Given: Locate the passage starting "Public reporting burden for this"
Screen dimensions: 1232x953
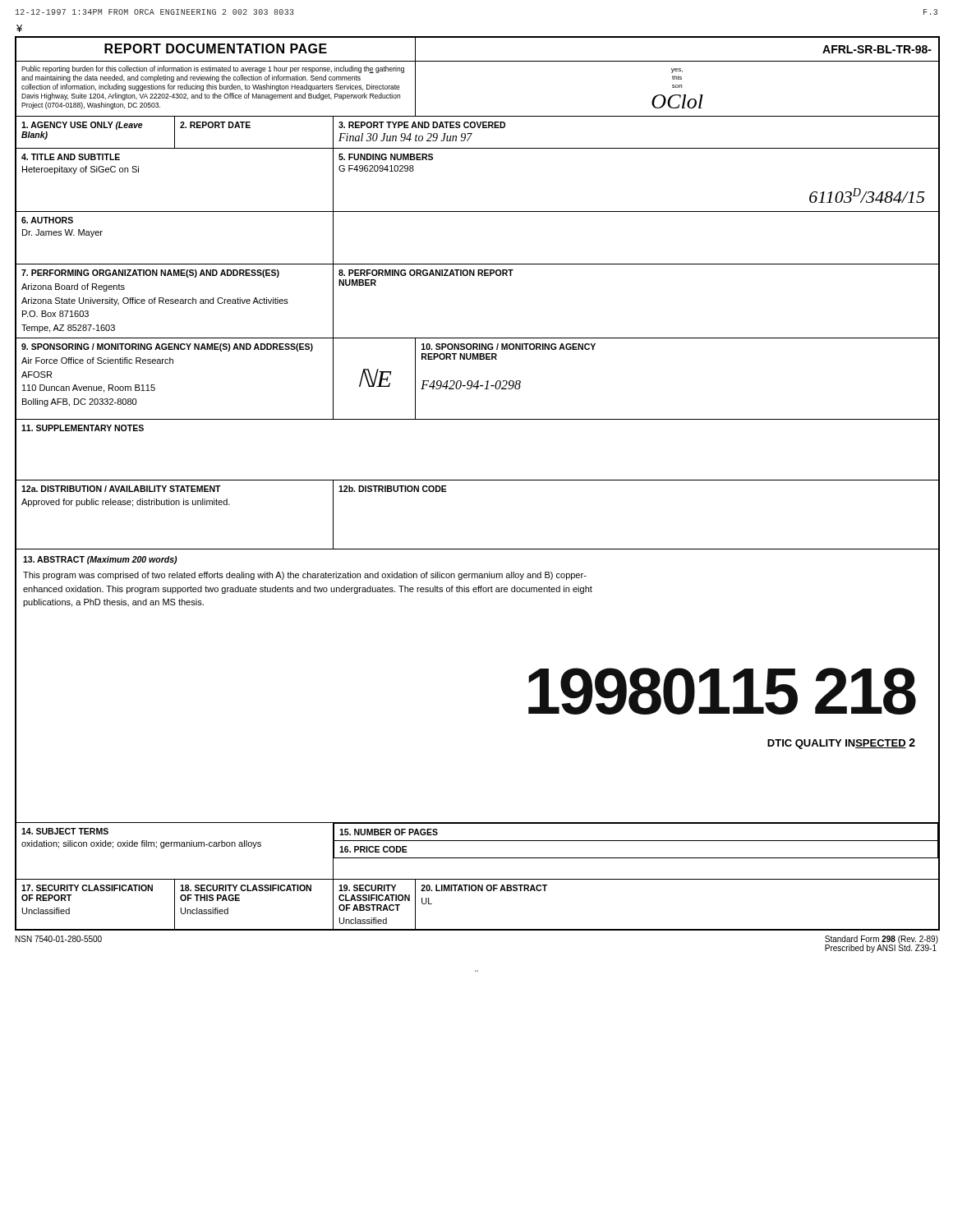Looking at the screenshot, I should pyautogui.click(x=213, y=87).
